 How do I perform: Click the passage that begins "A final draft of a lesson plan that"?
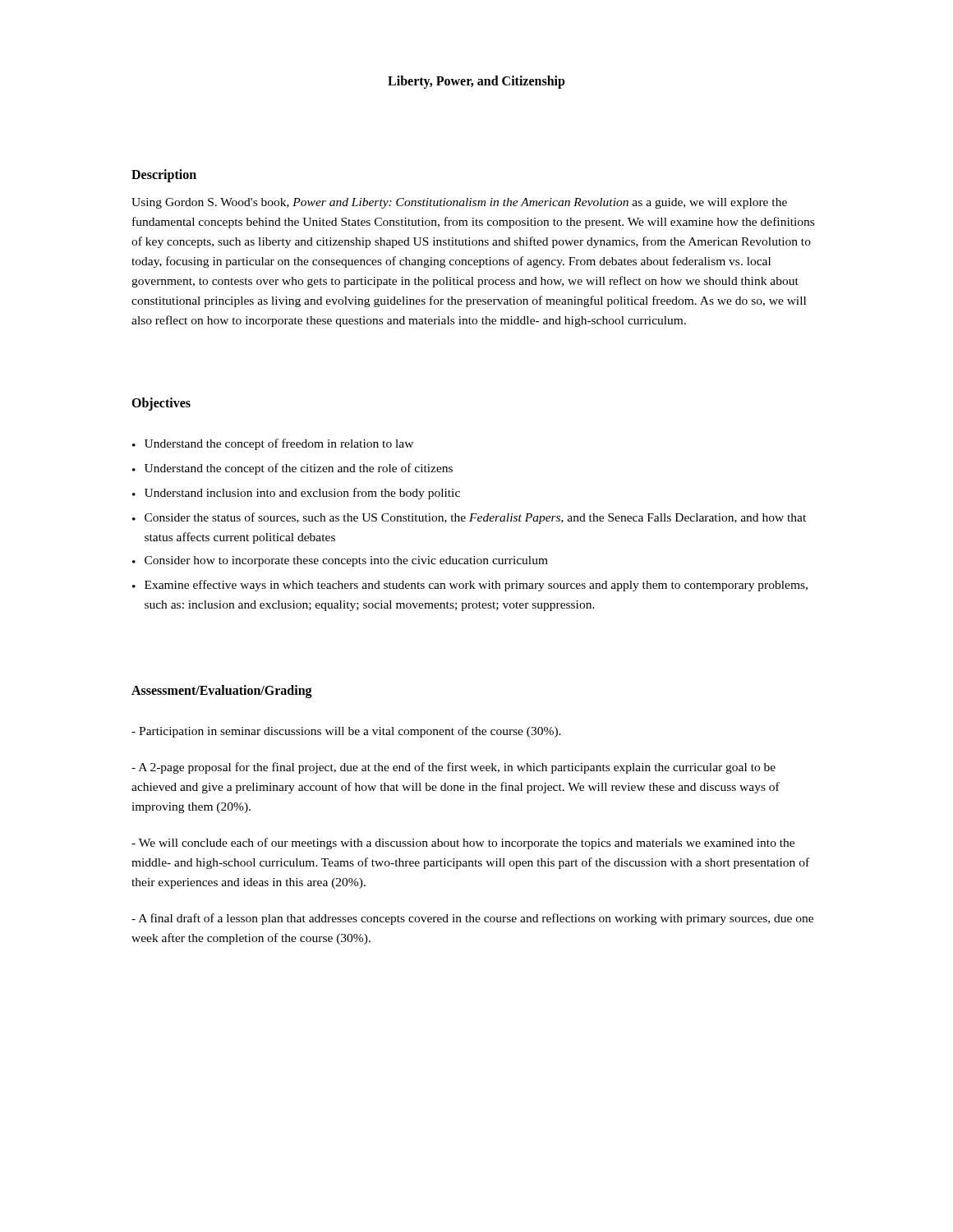pyautogui.click(x=473, y=928)
